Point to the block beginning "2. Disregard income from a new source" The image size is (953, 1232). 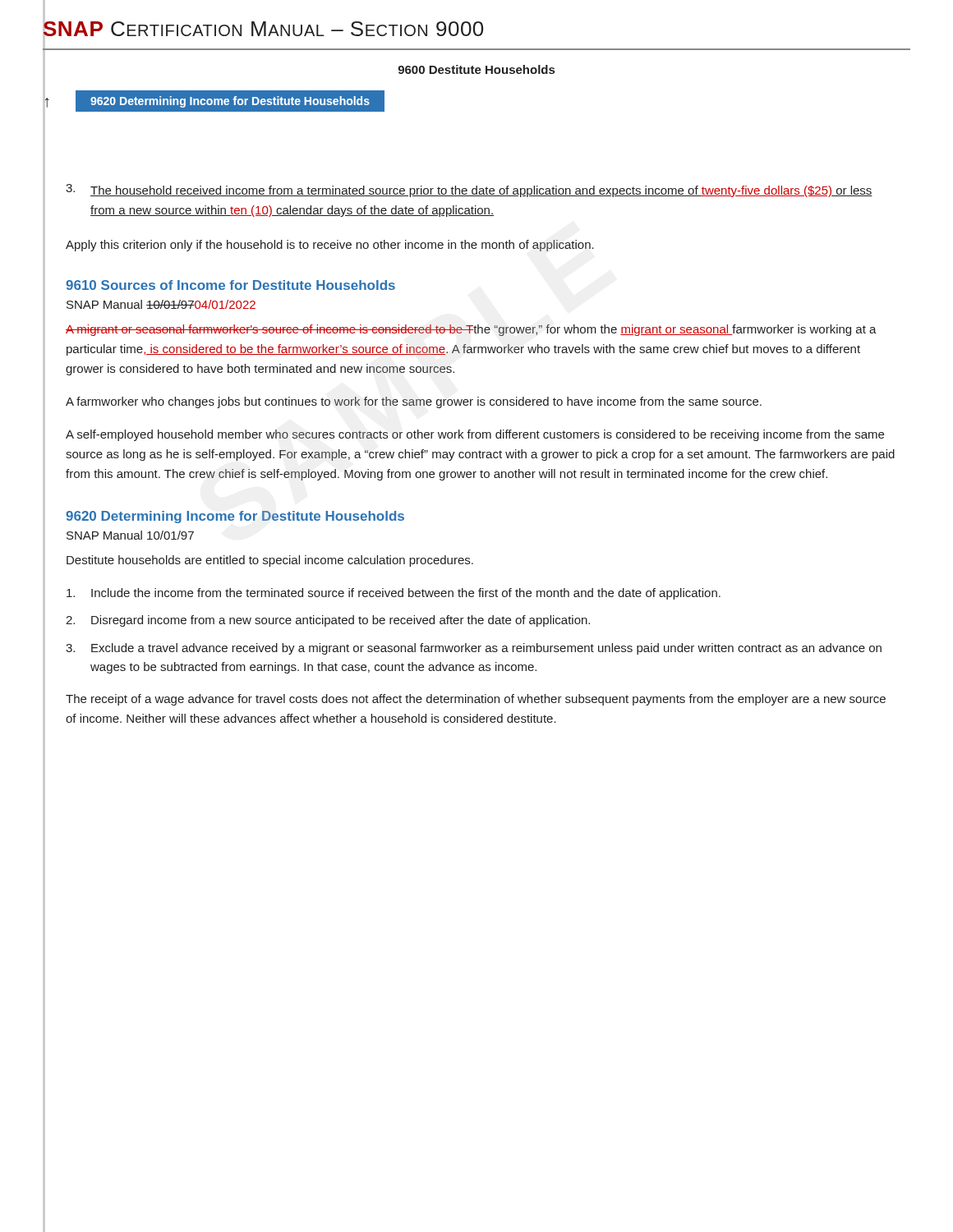(481, 620)
